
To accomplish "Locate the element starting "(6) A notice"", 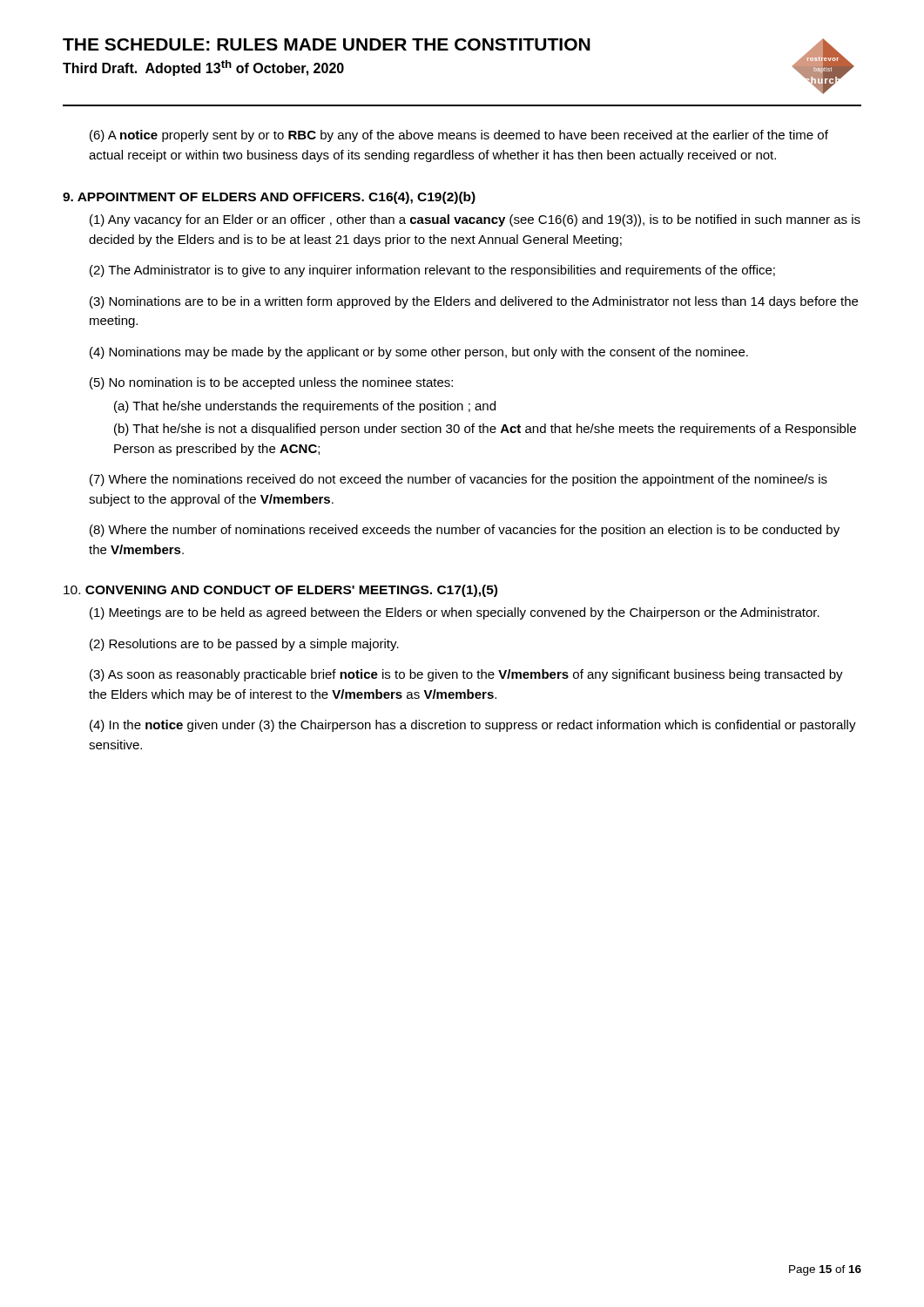I will coord(458,144).
